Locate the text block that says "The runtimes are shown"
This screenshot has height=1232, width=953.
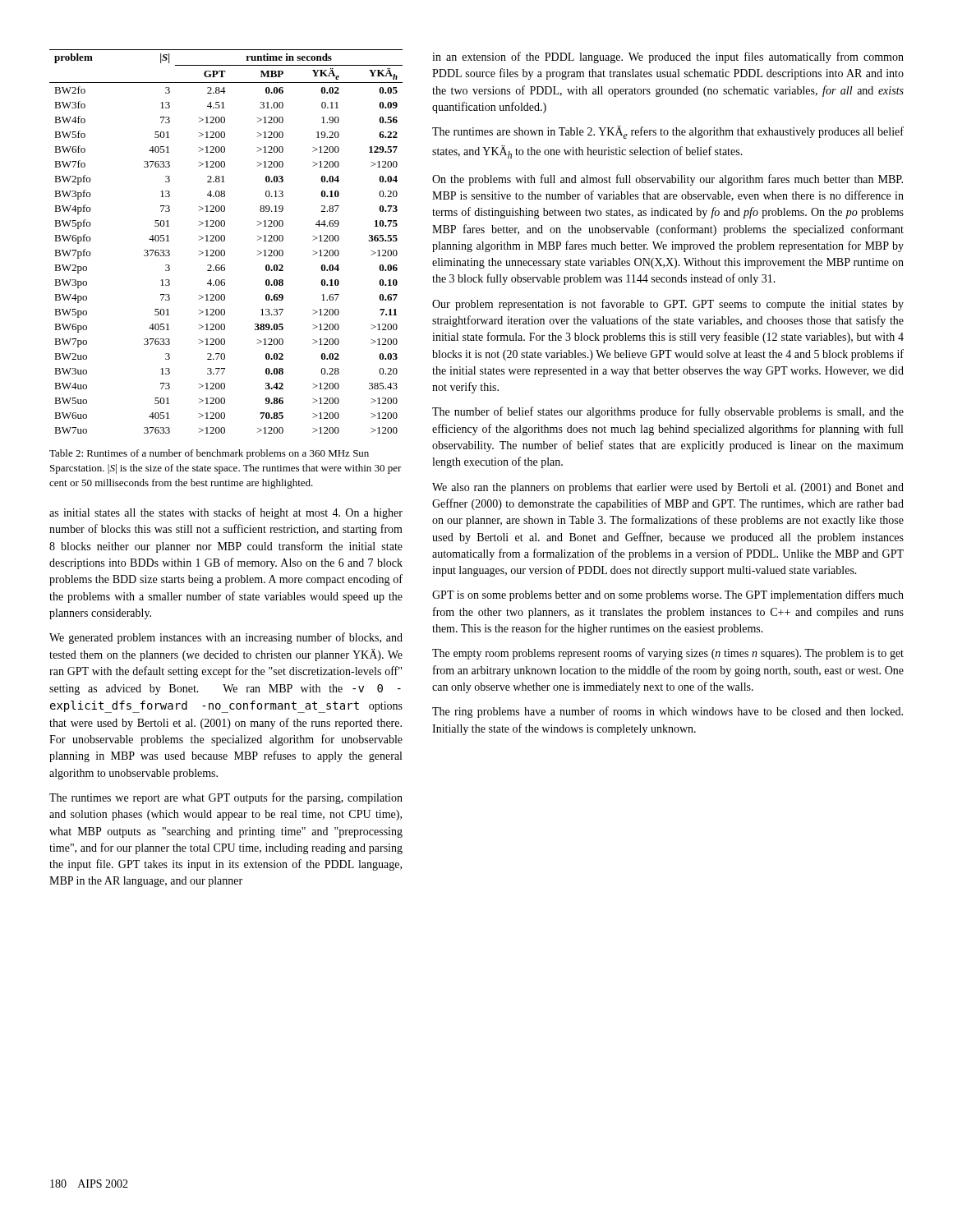tap(668, 143)
